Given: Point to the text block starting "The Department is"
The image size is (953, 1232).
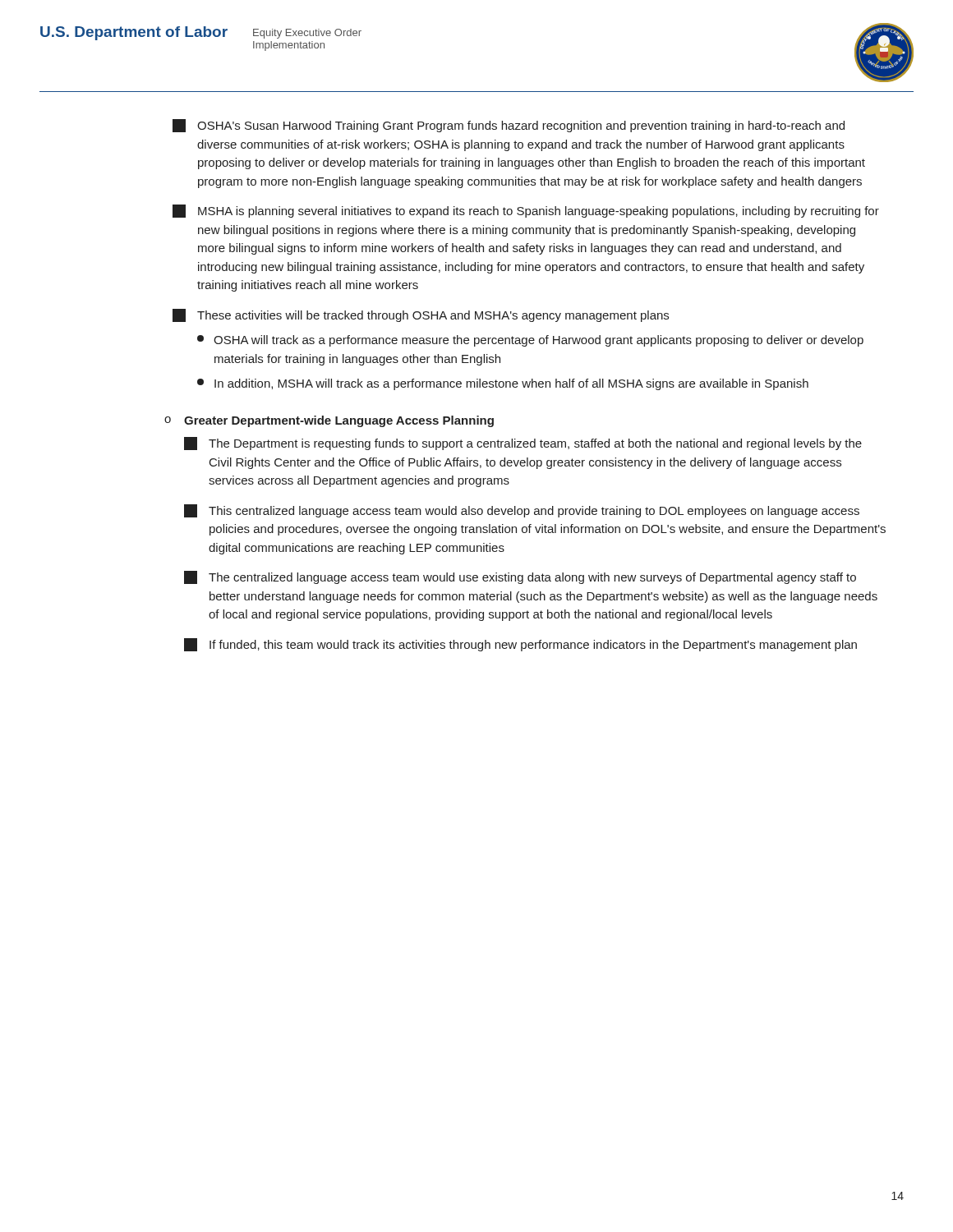Looking at the screenshot, I should (536, 462).
